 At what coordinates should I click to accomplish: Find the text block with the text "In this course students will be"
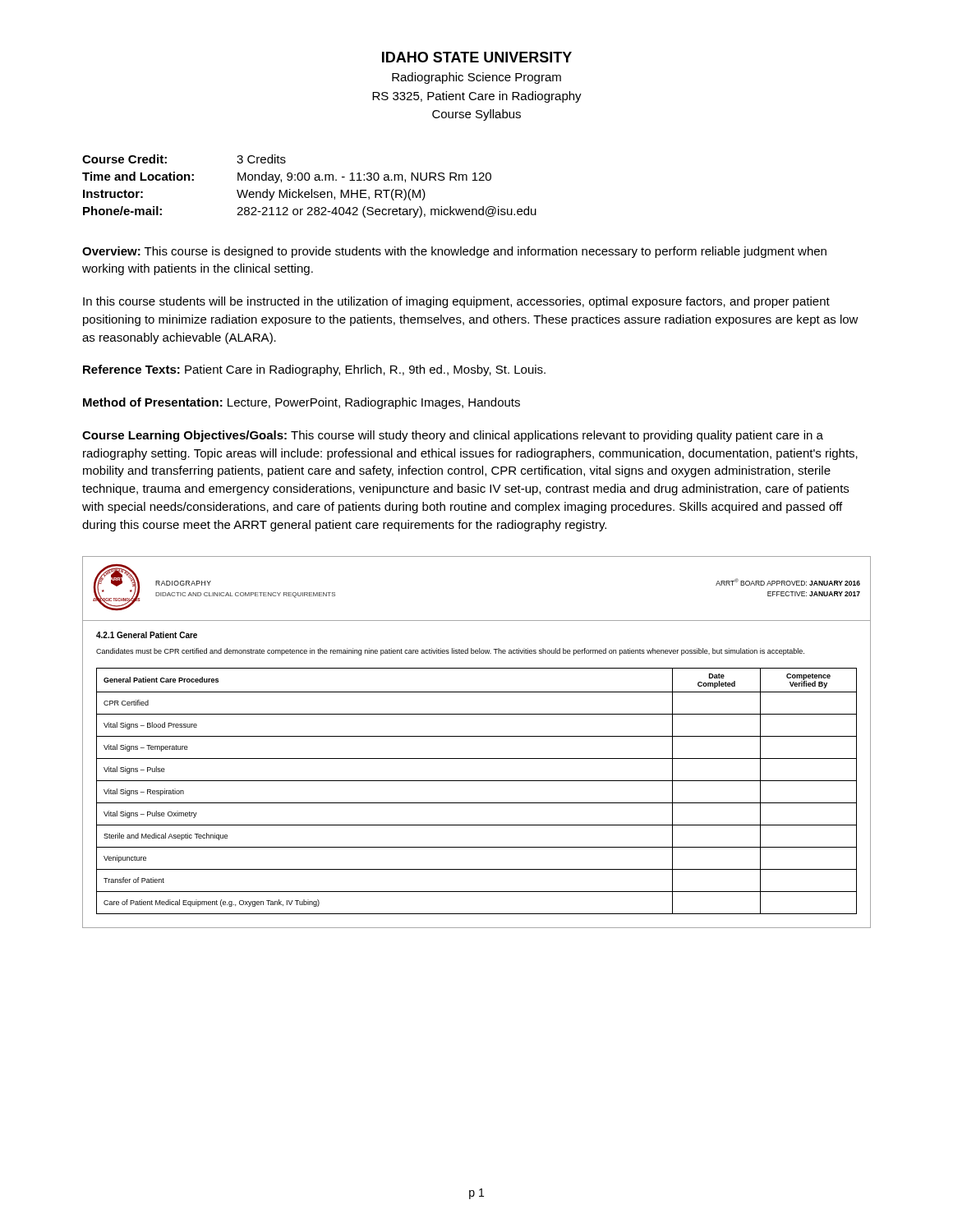coord(470,319)
